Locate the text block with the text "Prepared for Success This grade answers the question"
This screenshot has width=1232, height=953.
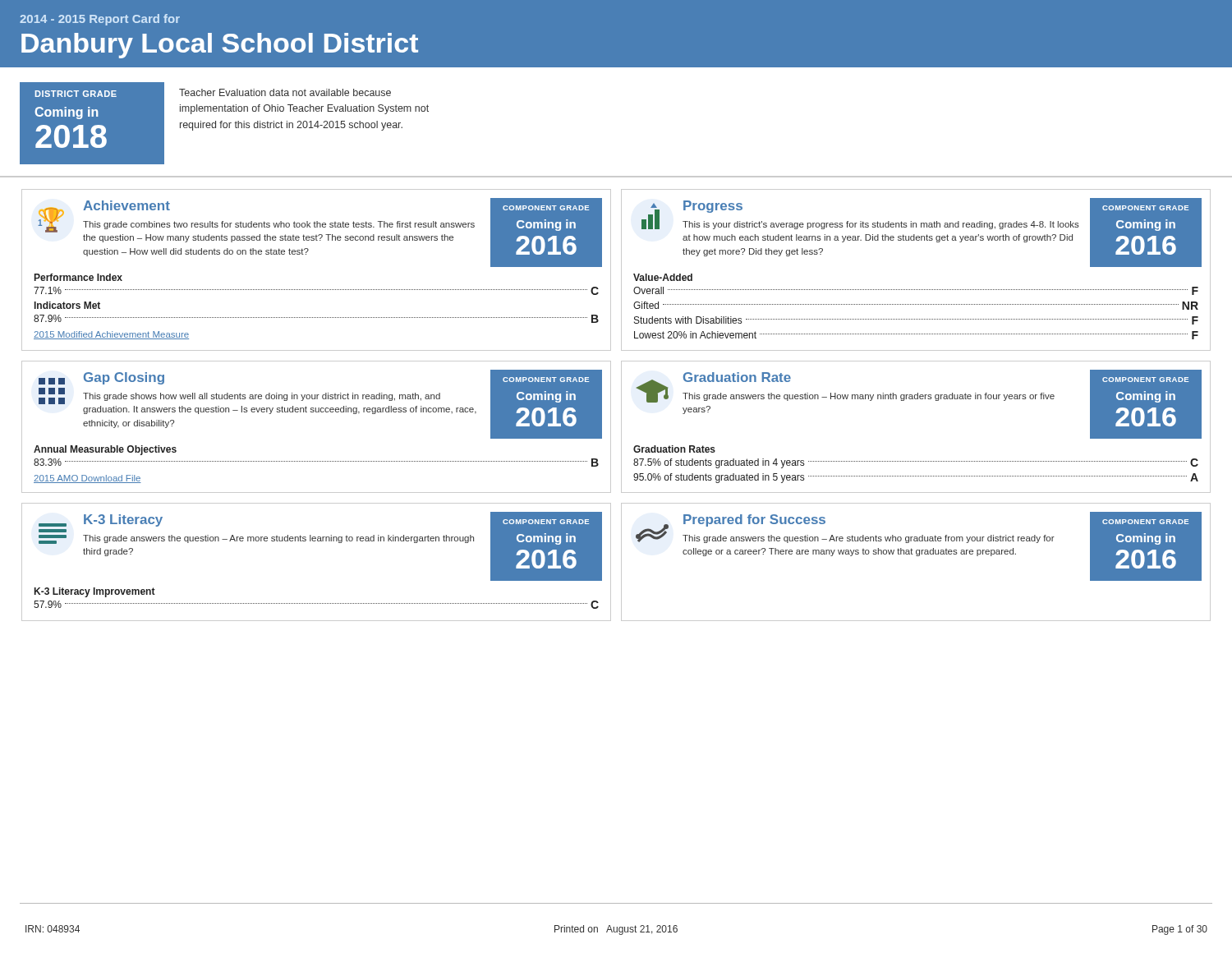[916, 548]
